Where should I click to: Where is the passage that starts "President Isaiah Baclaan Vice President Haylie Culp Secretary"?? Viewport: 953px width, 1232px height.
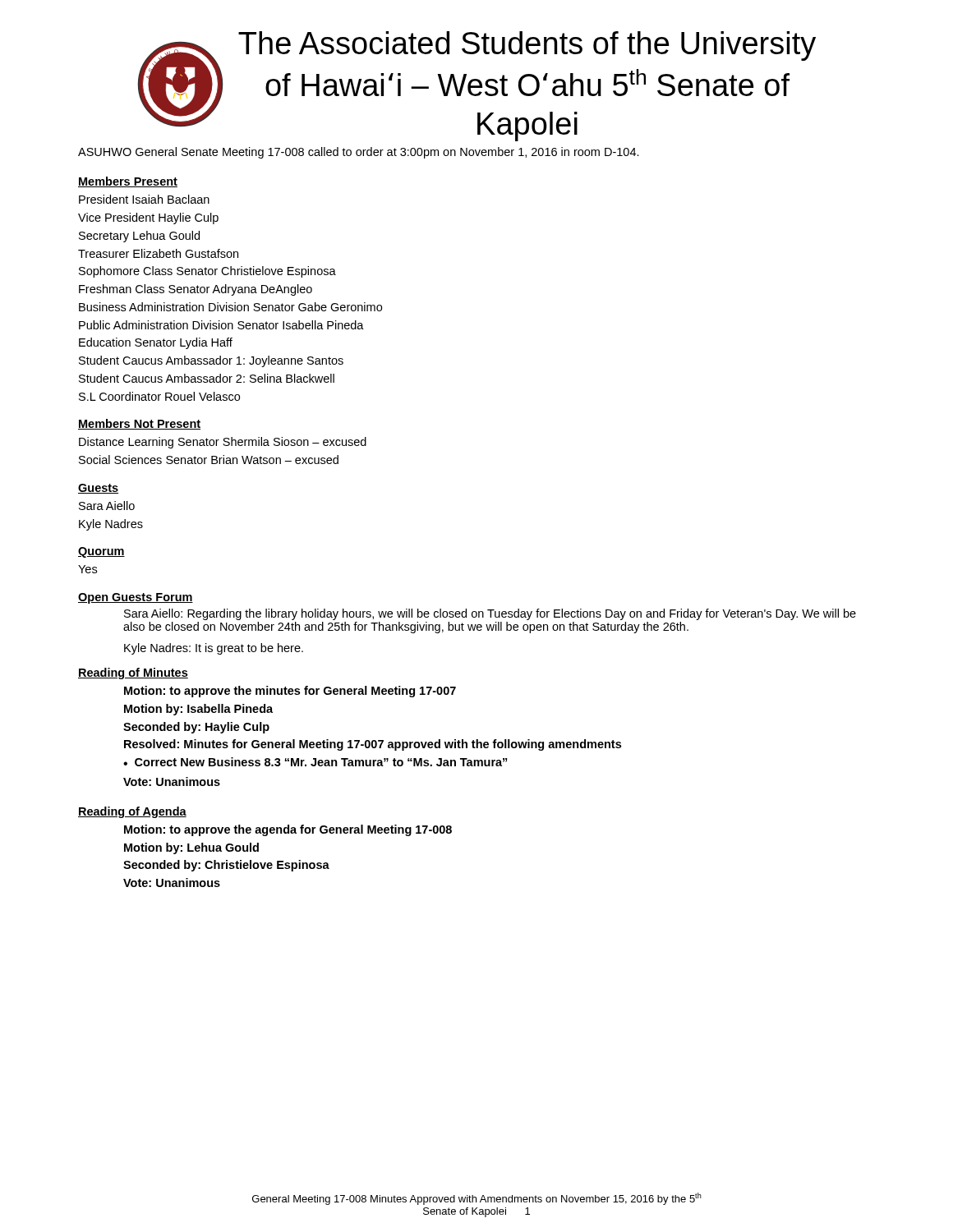point(230,298)
